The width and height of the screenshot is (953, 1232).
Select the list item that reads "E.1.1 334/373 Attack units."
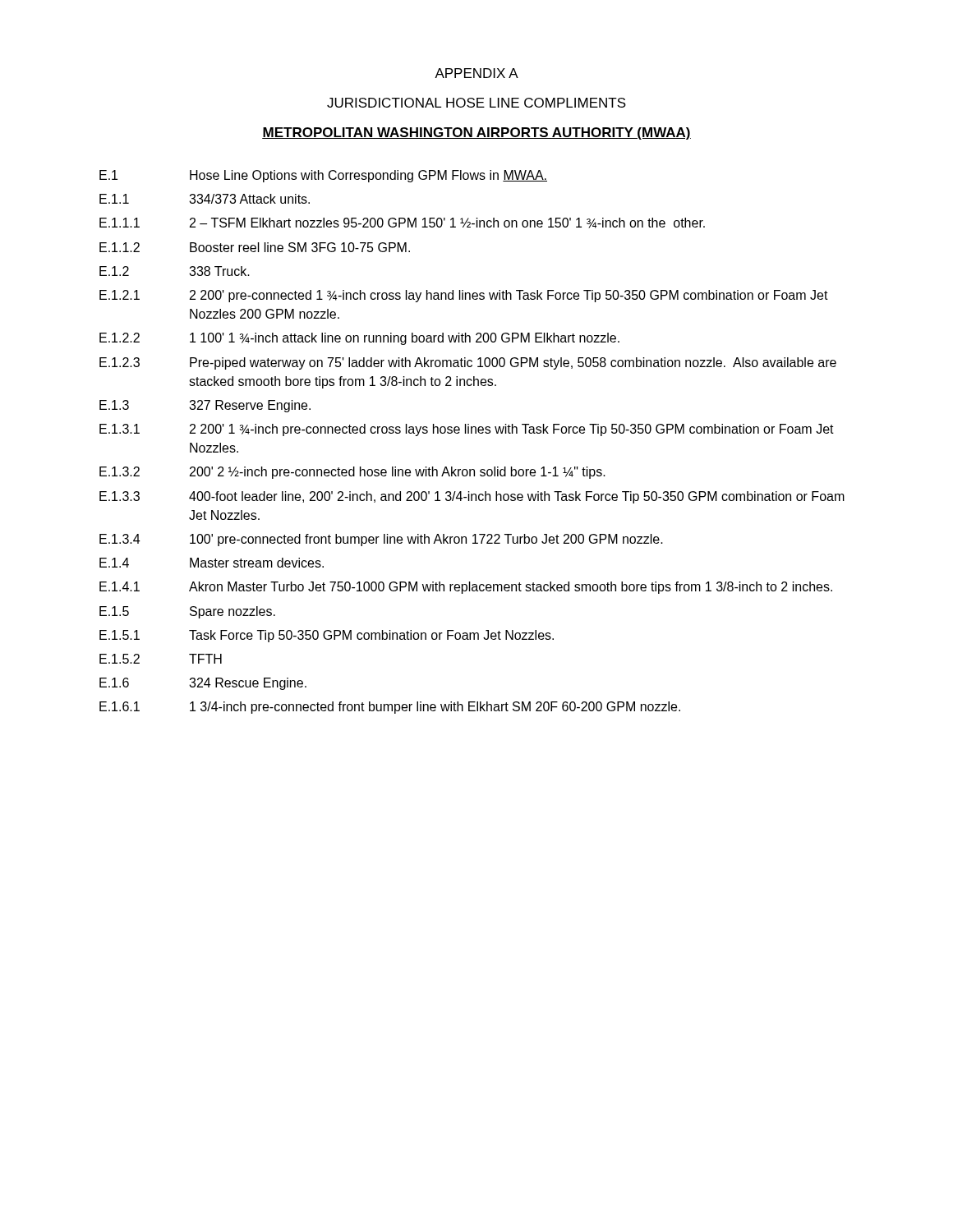coord(205,199)
